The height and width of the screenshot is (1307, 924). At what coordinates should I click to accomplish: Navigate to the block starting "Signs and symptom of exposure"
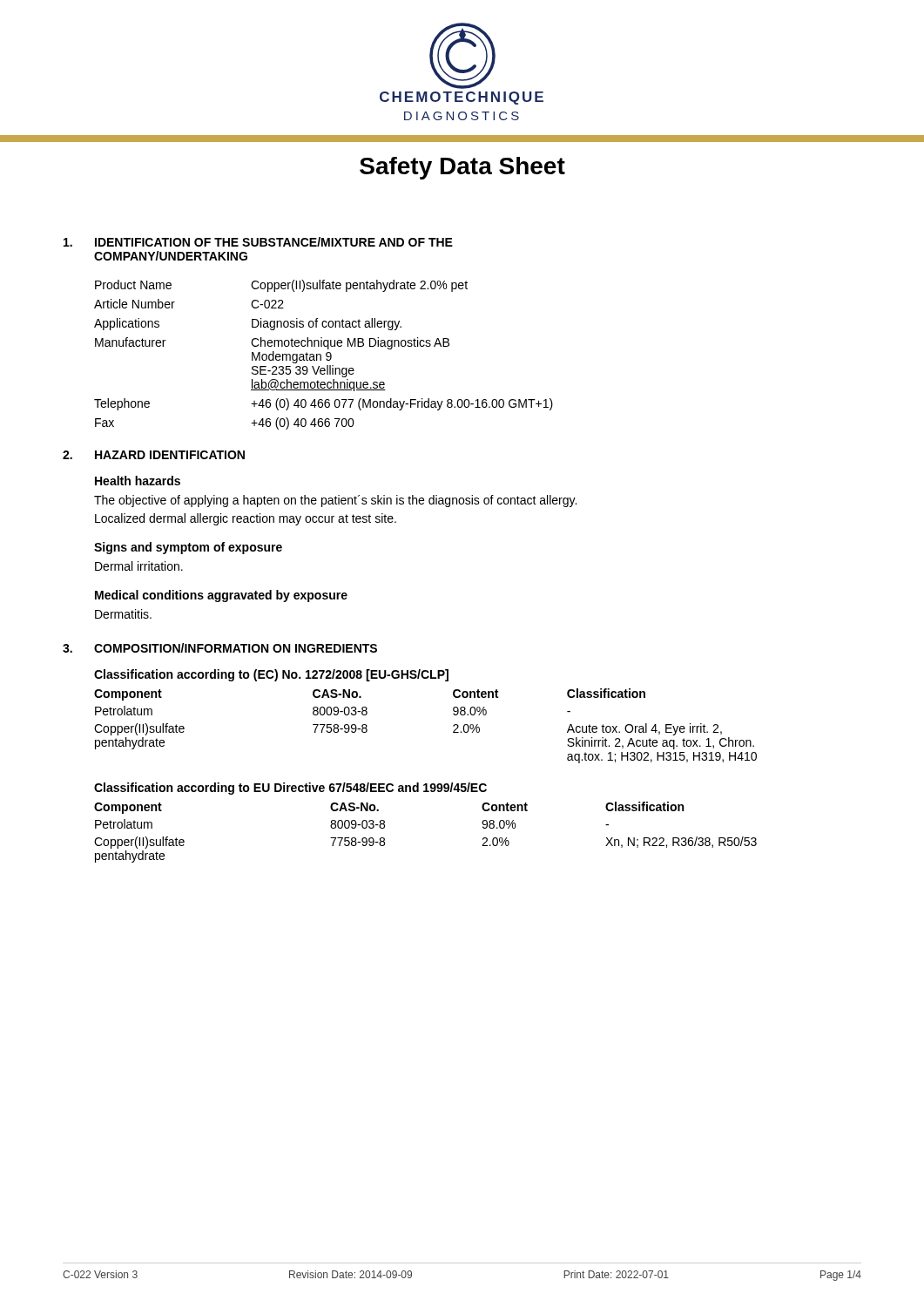(188, 547)
